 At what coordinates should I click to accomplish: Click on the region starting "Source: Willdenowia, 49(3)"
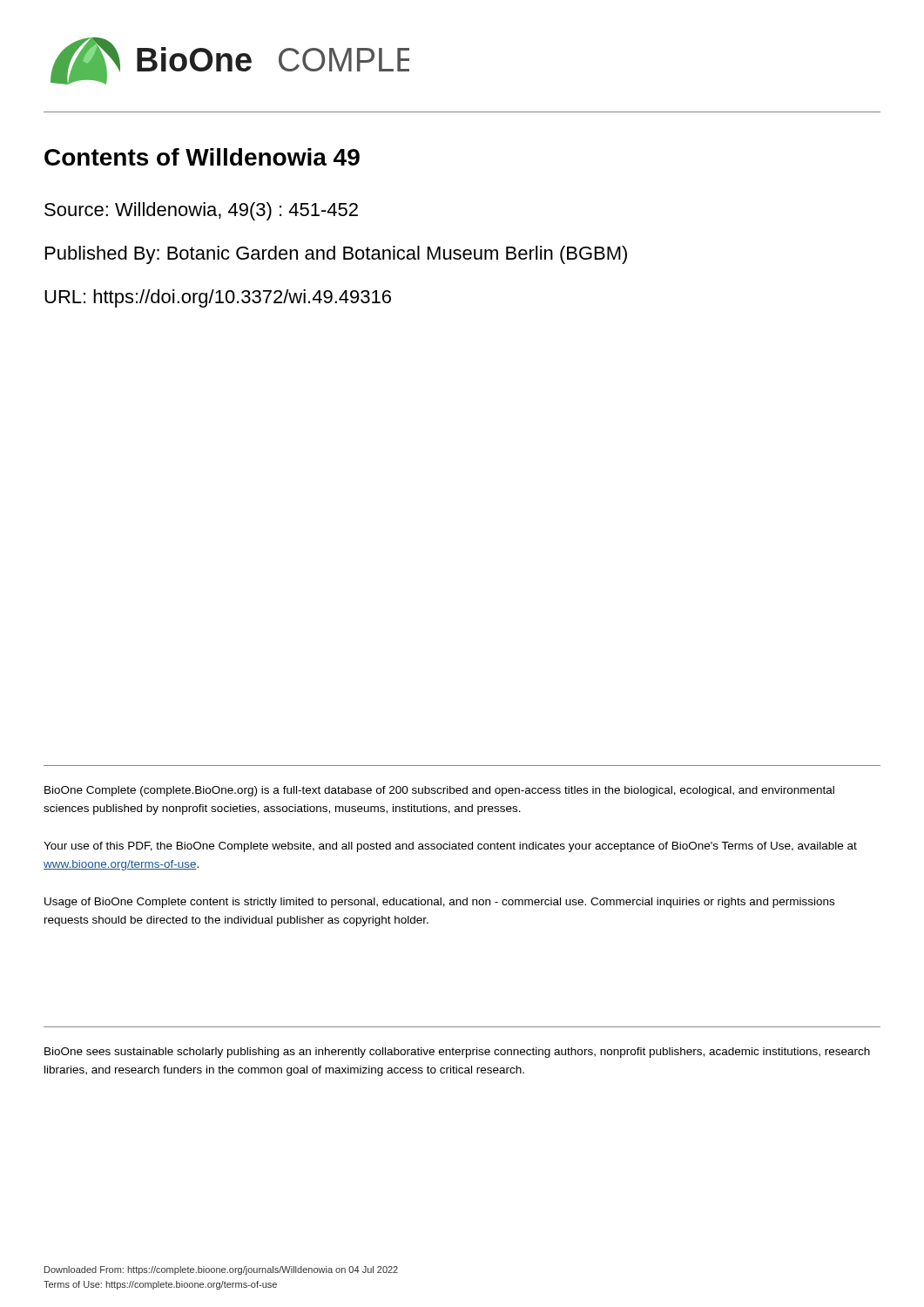point(201,210)
